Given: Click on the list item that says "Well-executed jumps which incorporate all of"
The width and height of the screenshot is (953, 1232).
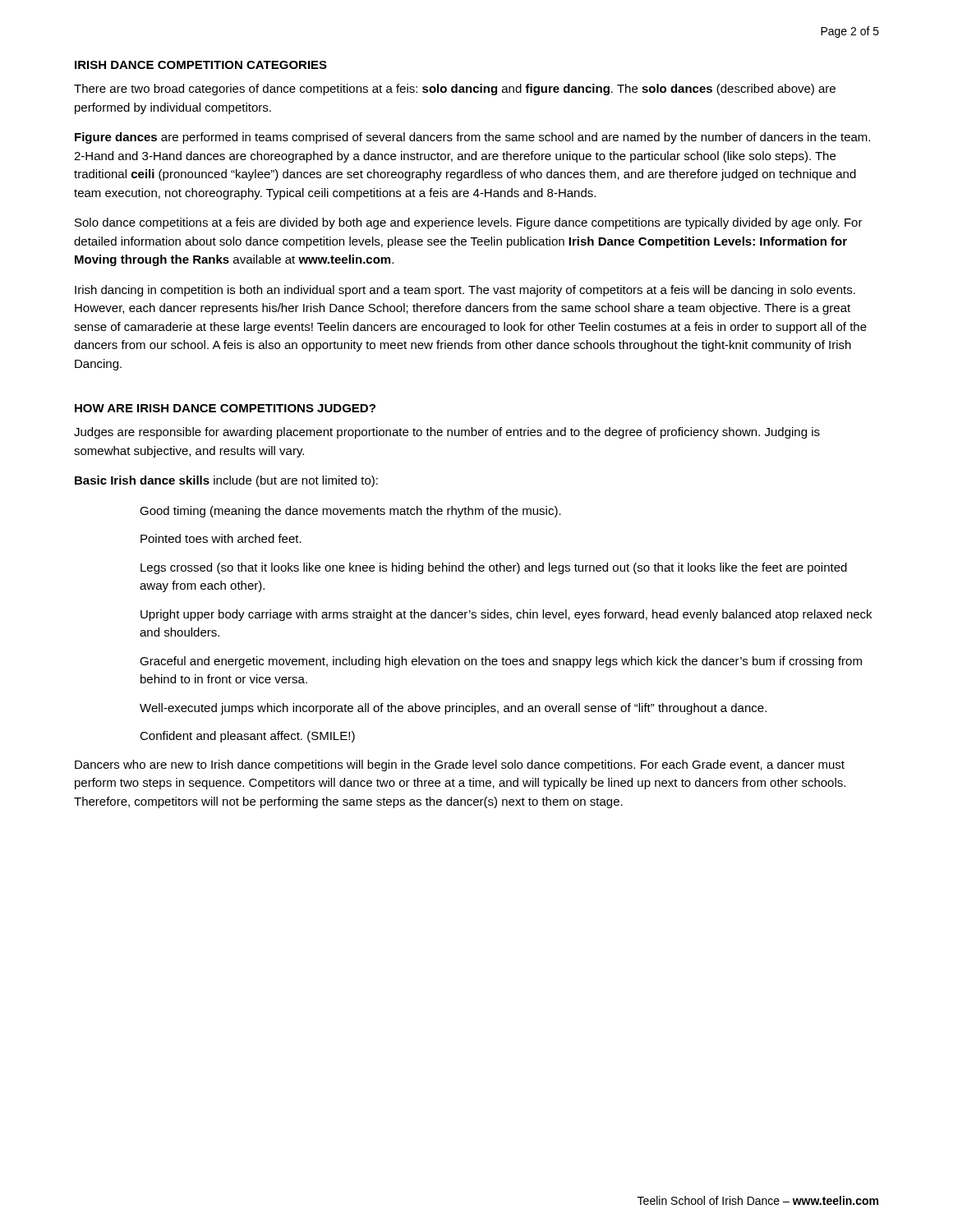Looking at the screenshot, I should (x=454, y=707).
